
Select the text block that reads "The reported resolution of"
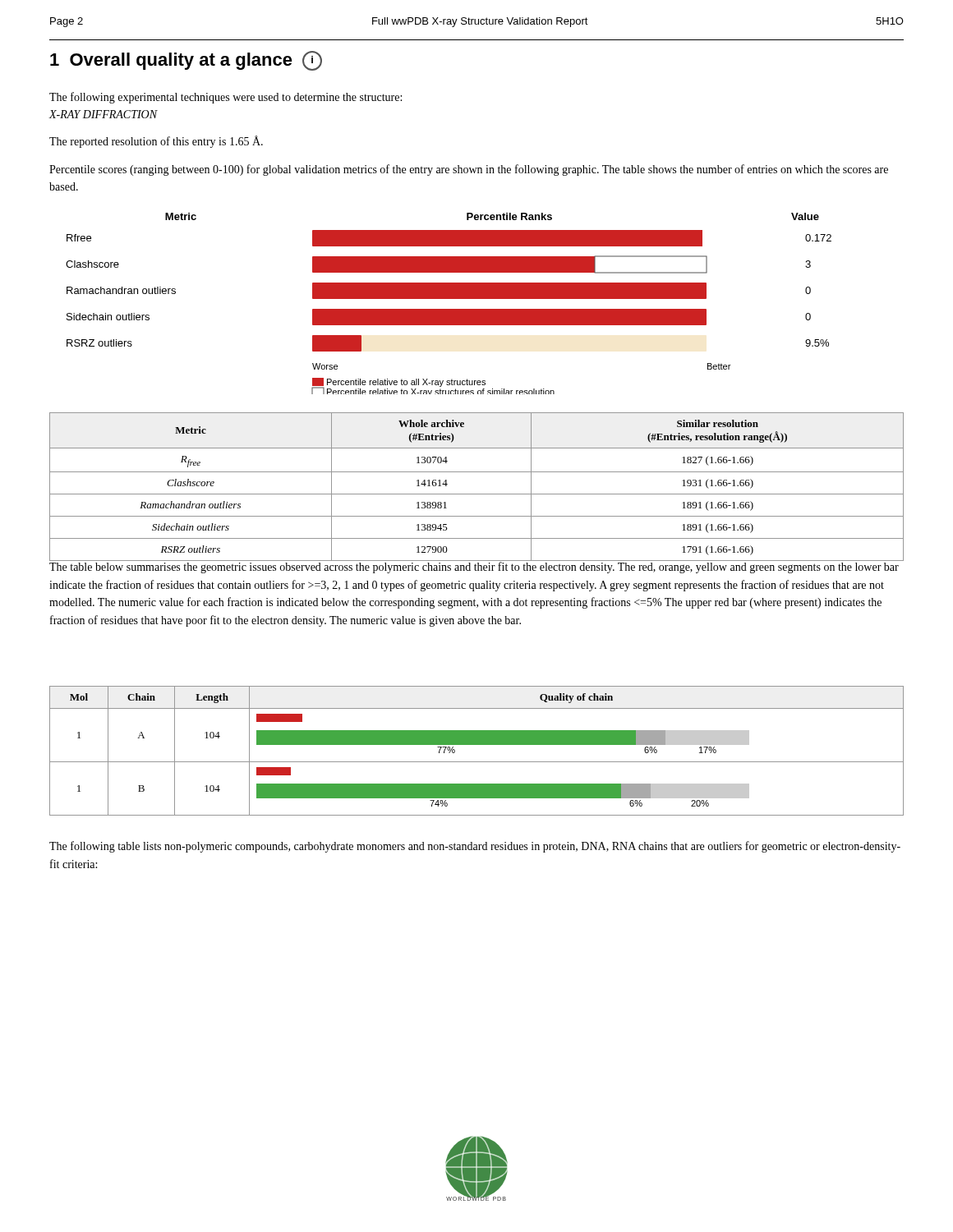point(156,142)
